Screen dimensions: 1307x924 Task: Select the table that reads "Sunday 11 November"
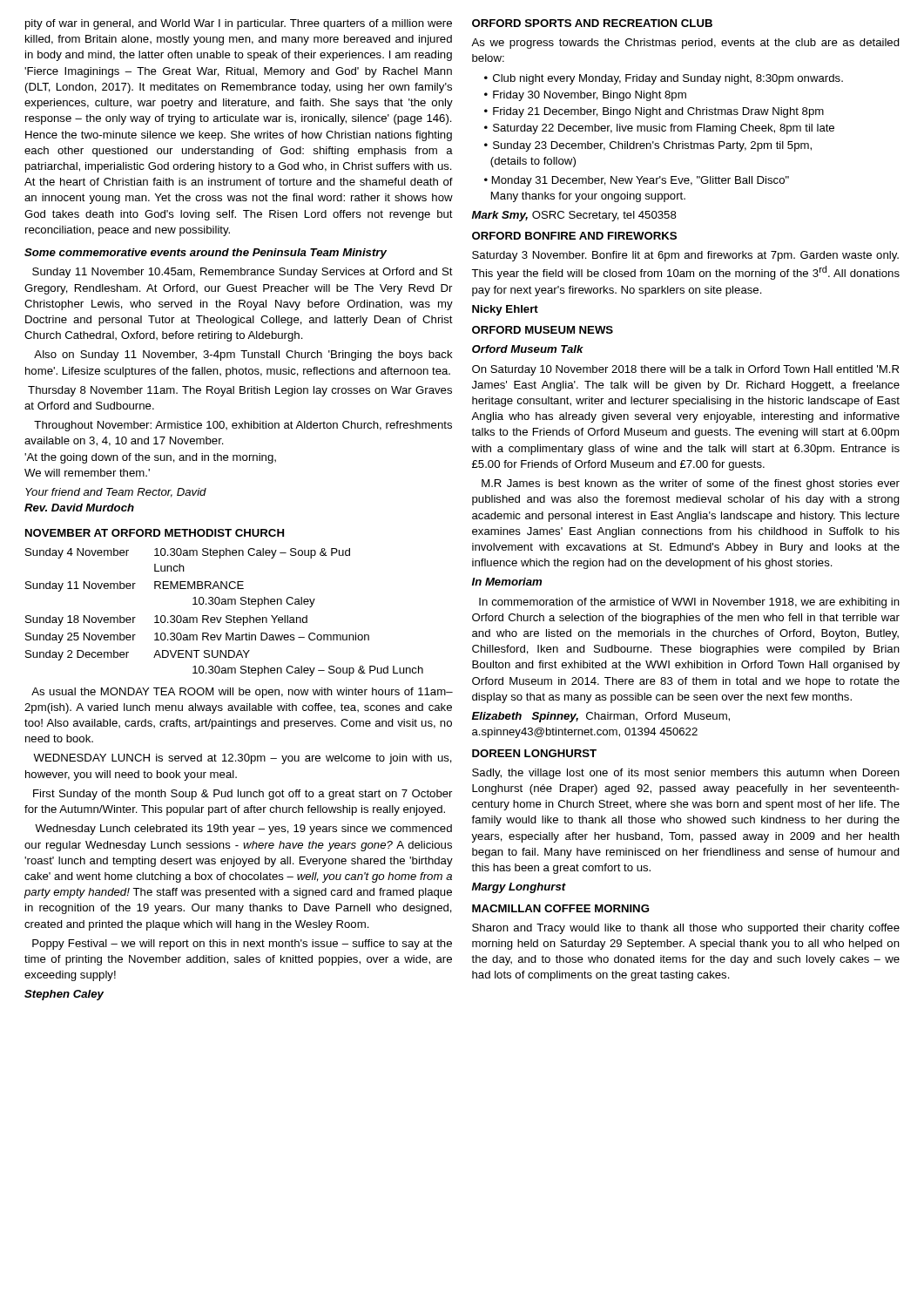tap(238, 612)
